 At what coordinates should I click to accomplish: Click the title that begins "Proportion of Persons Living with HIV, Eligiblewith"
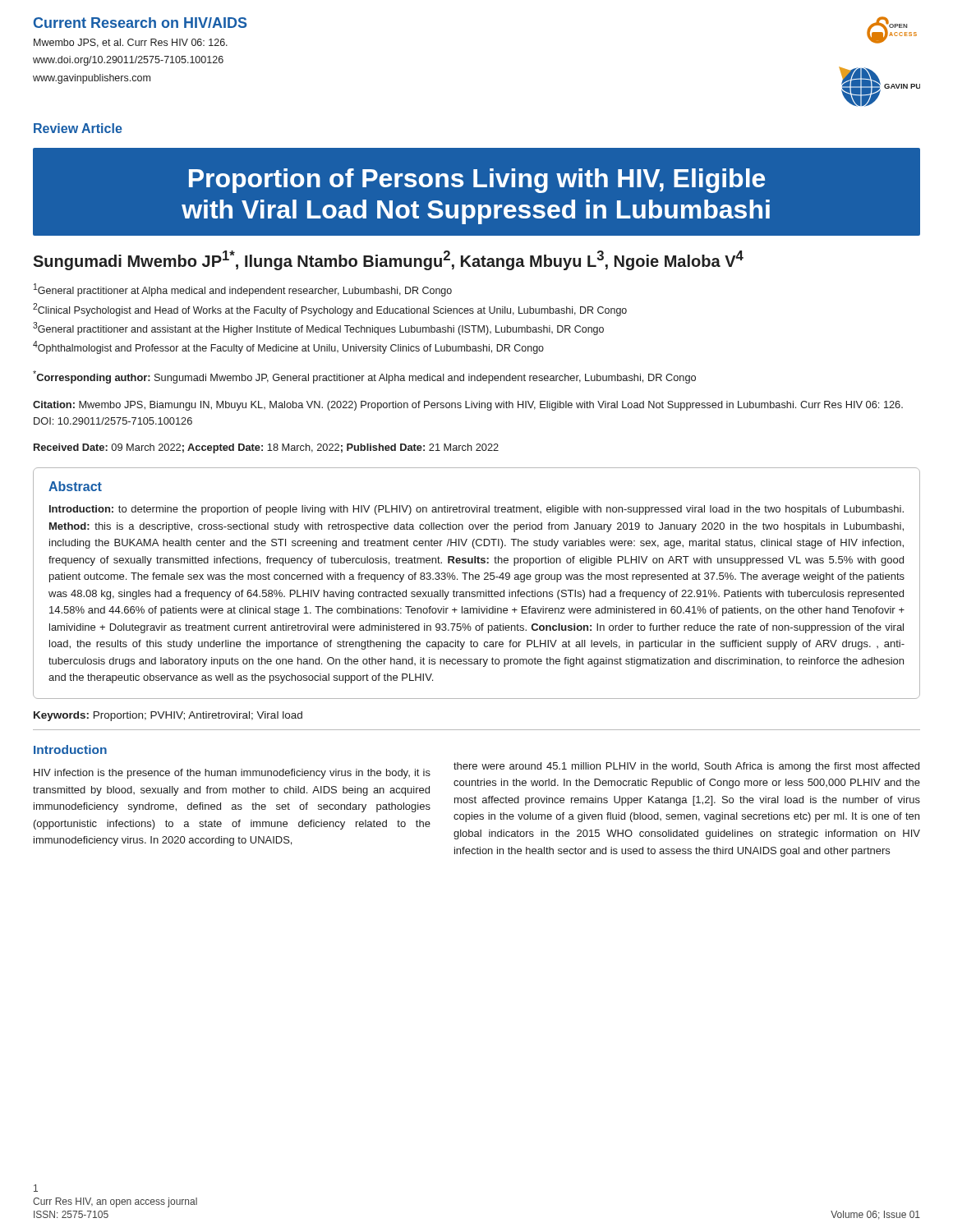tap(476, 194)
